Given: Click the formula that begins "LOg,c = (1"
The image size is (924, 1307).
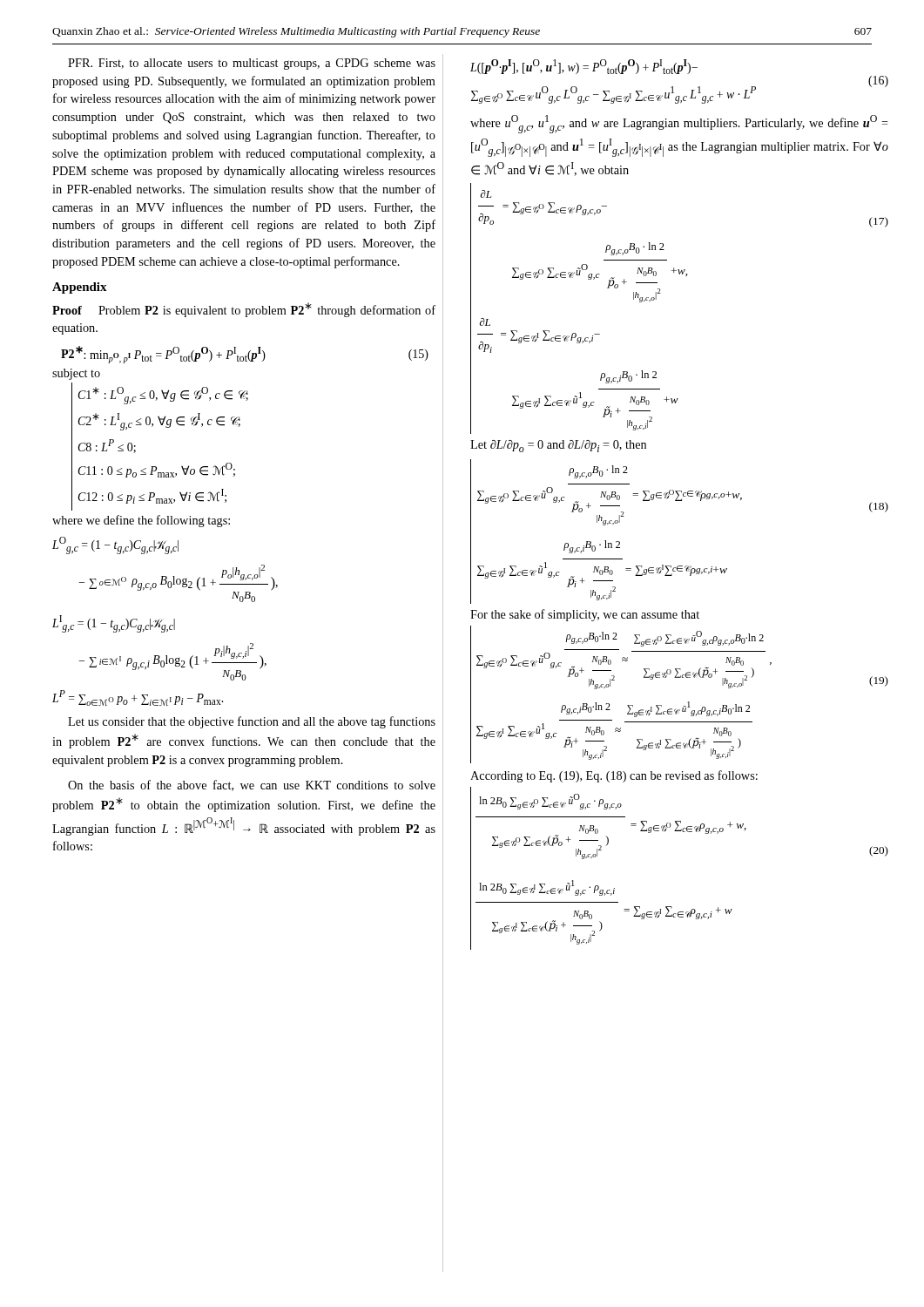Looking at the screenshot, I should [244, 569].
